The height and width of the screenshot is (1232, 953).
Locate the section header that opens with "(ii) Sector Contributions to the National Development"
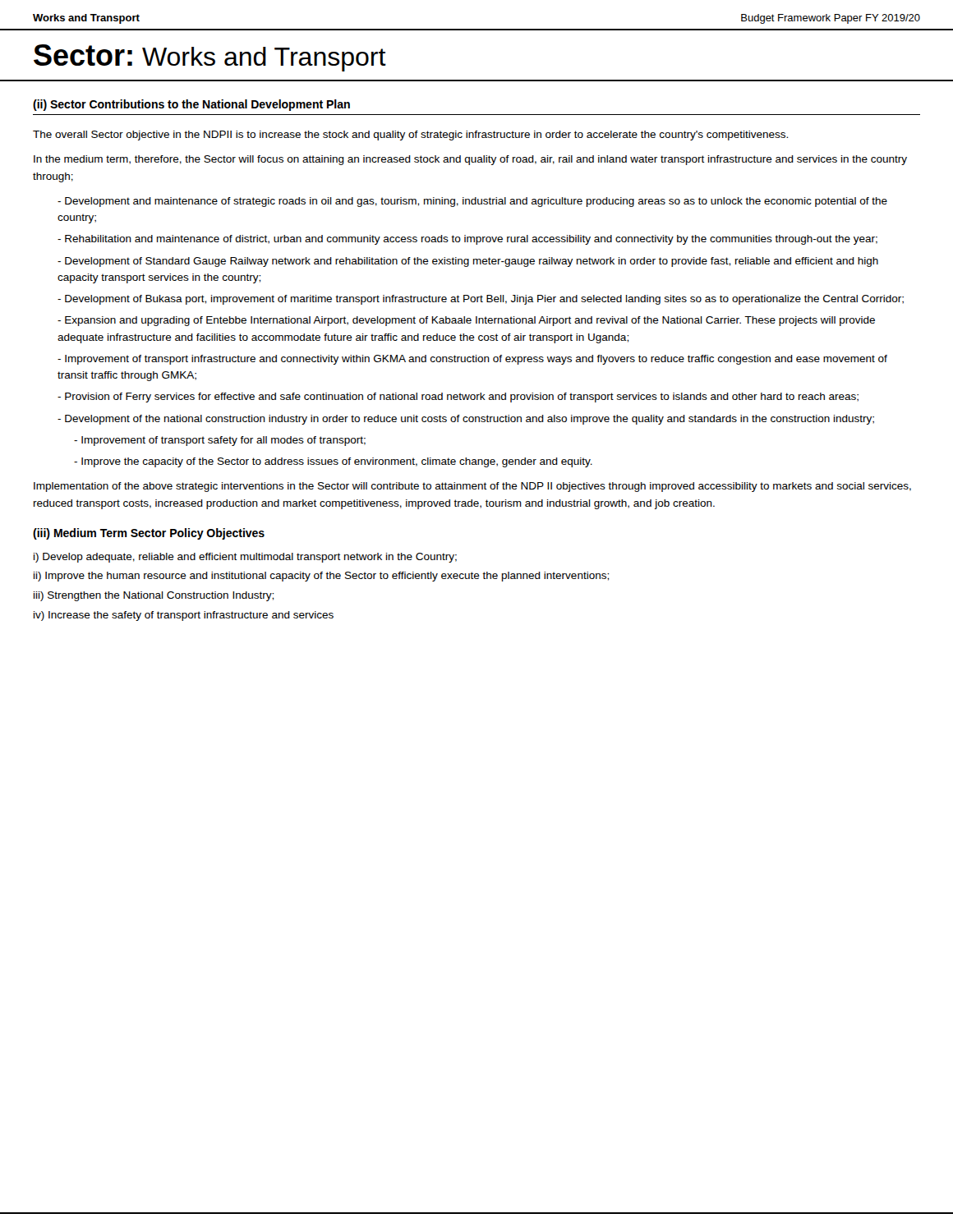pyautogui.click(x=192, y=104)
